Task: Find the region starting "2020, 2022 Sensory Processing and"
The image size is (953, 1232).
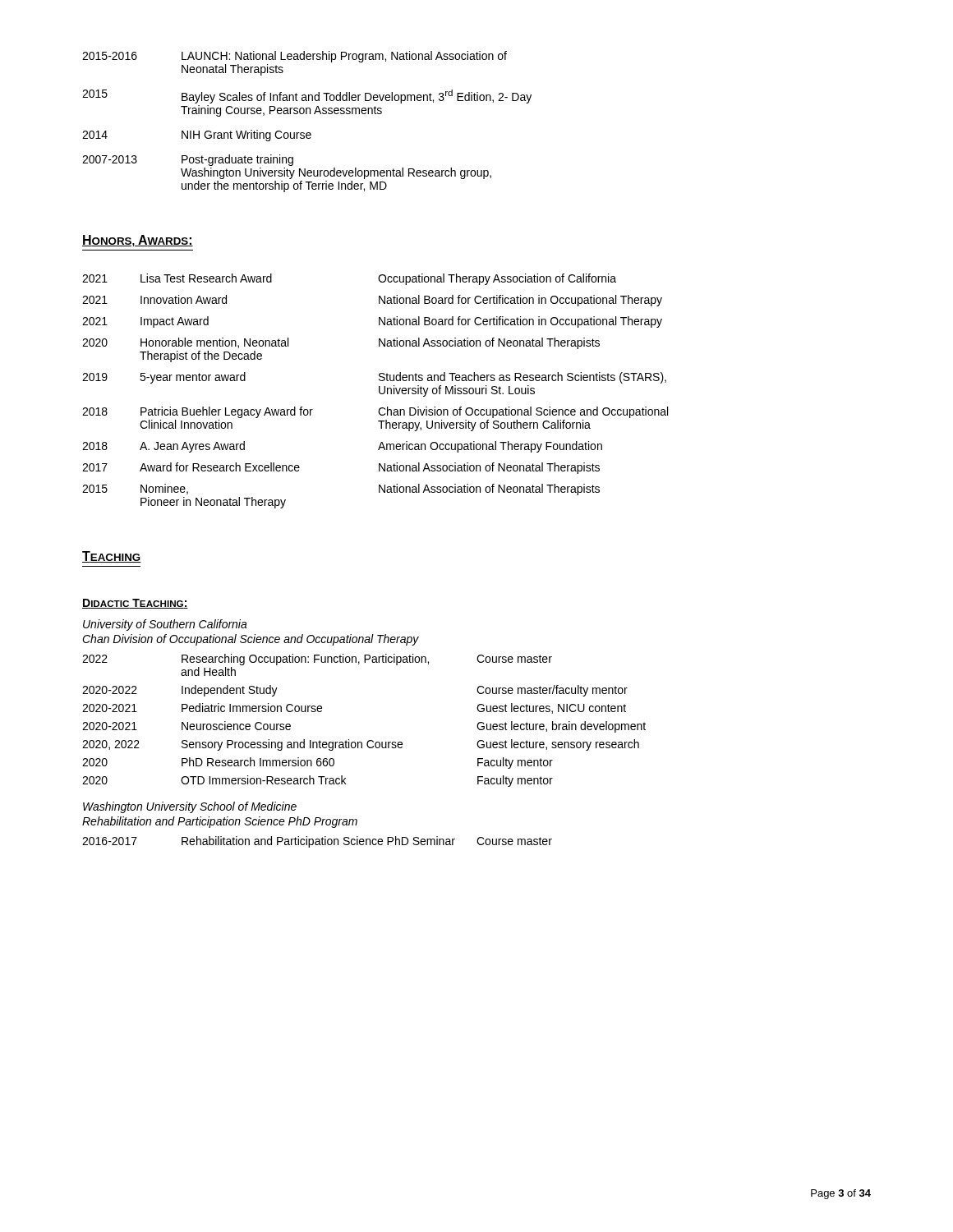Action: pos(476,744)
